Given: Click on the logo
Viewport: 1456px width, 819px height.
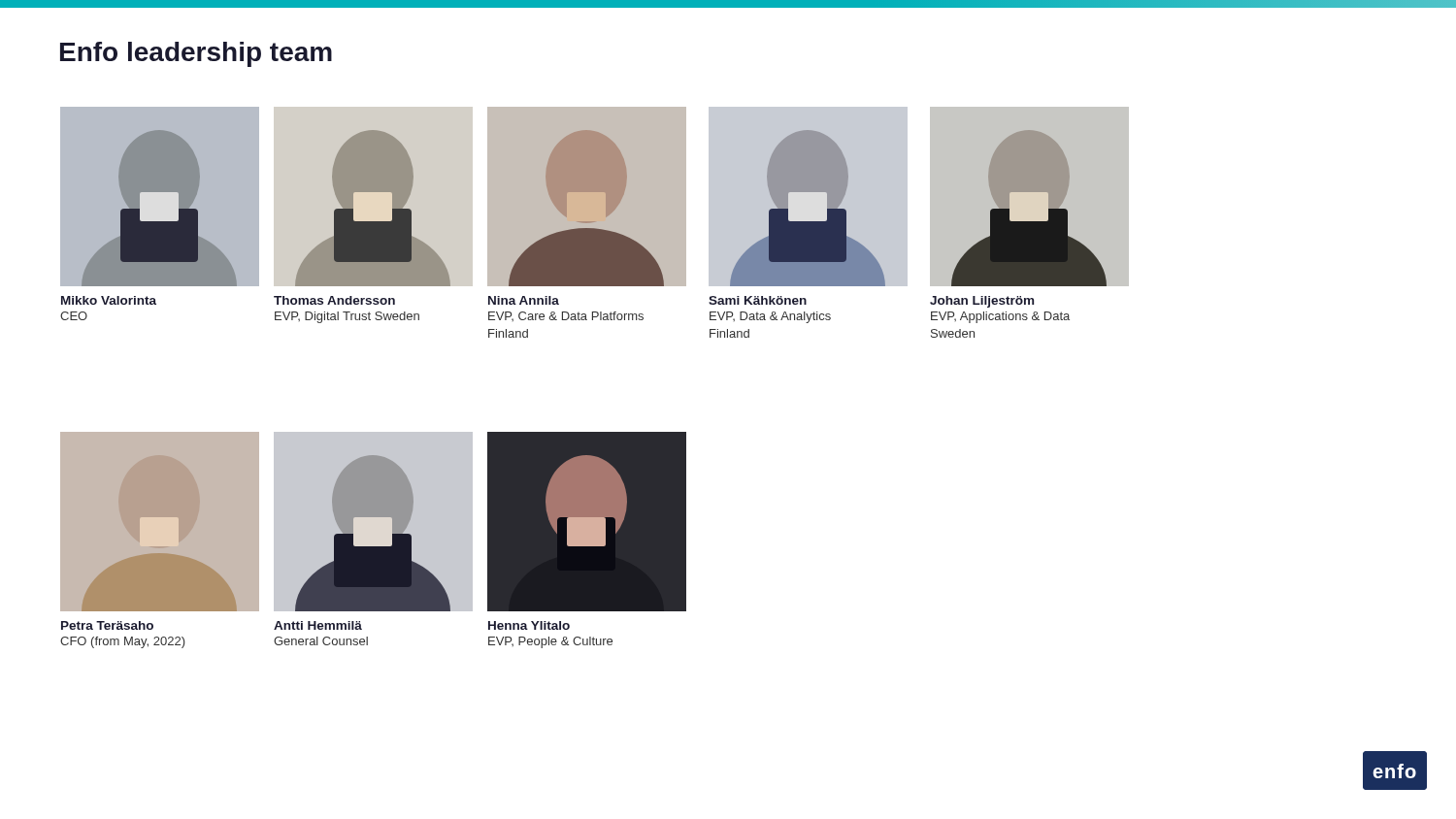Looking at the screenshot, I should coord(1395,771).
